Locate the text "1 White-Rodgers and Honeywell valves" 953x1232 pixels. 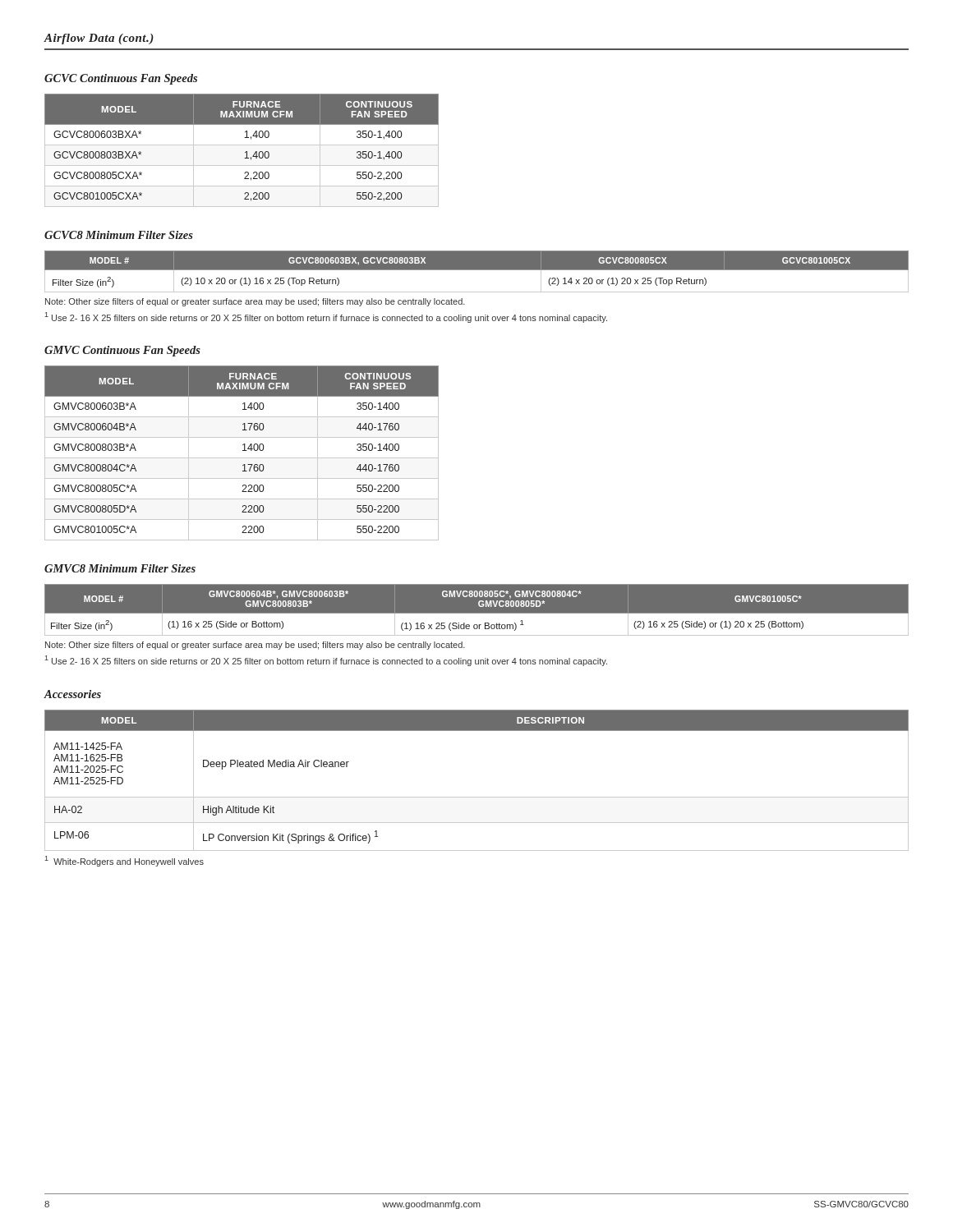click(x=124, y=860)
